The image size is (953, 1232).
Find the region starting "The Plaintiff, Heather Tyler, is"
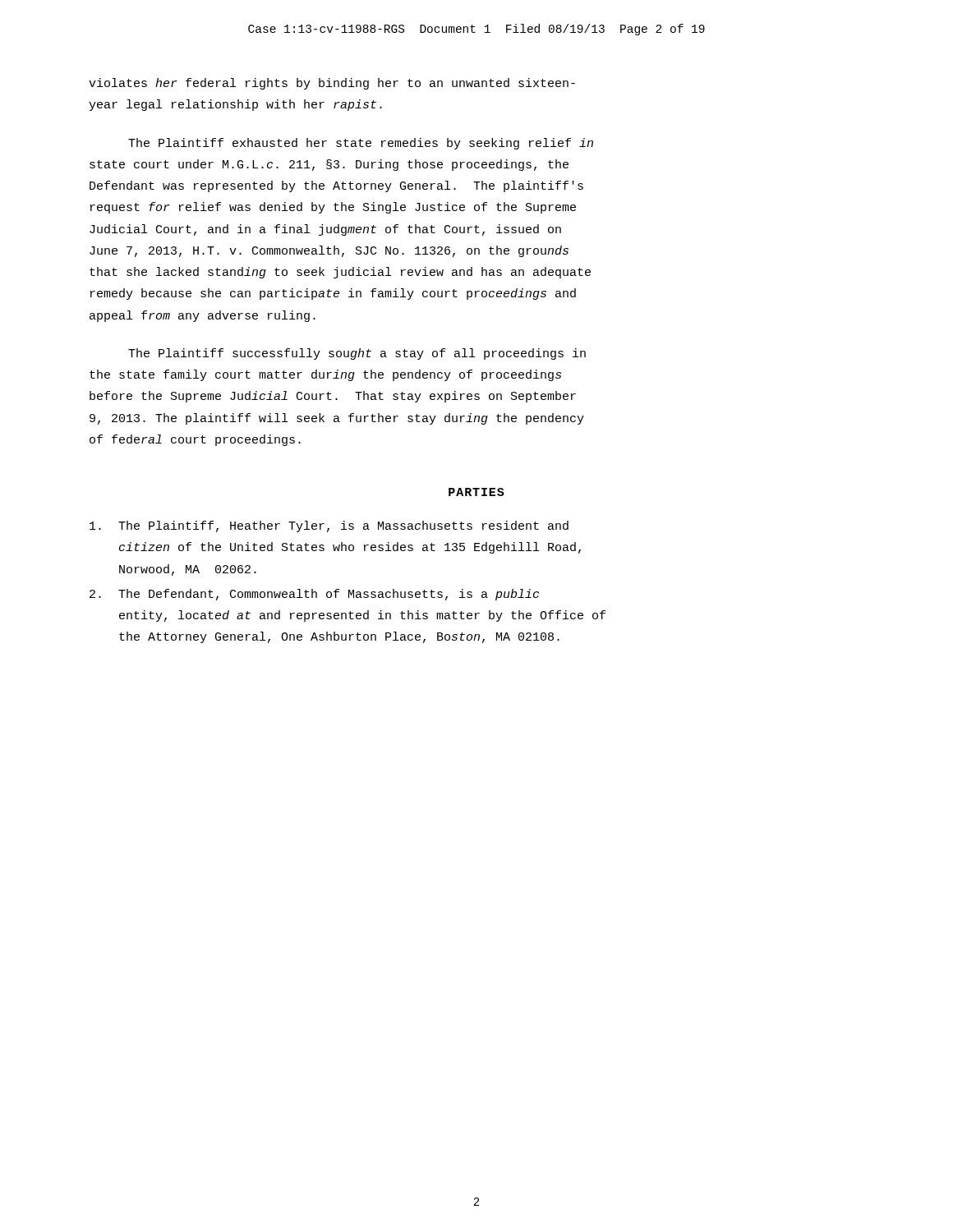point(476,549)
